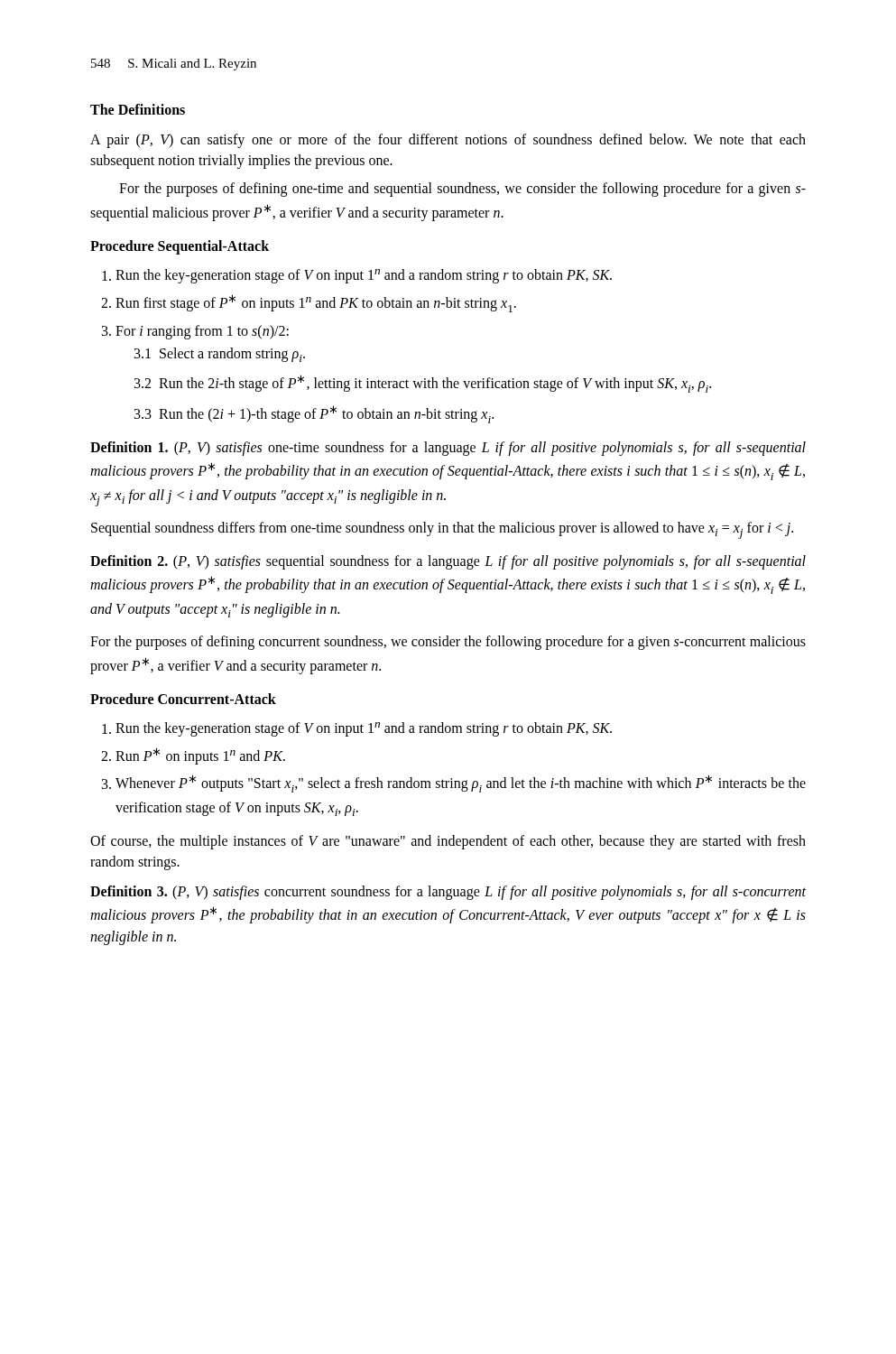Click on the region starting "The Definitions"

138,109
